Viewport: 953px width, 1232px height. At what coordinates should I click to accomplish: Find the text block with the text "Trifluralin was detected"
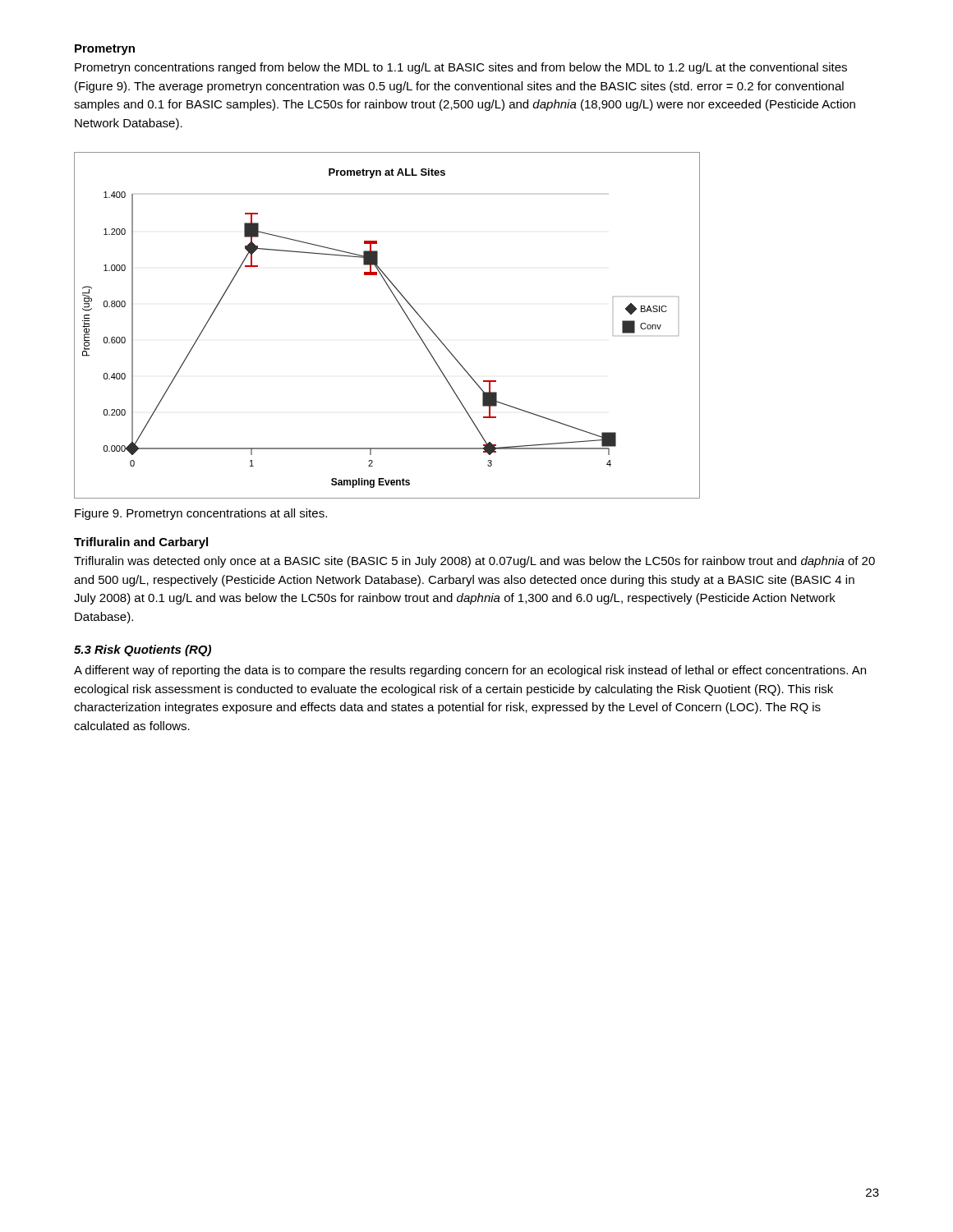point(475,588)
